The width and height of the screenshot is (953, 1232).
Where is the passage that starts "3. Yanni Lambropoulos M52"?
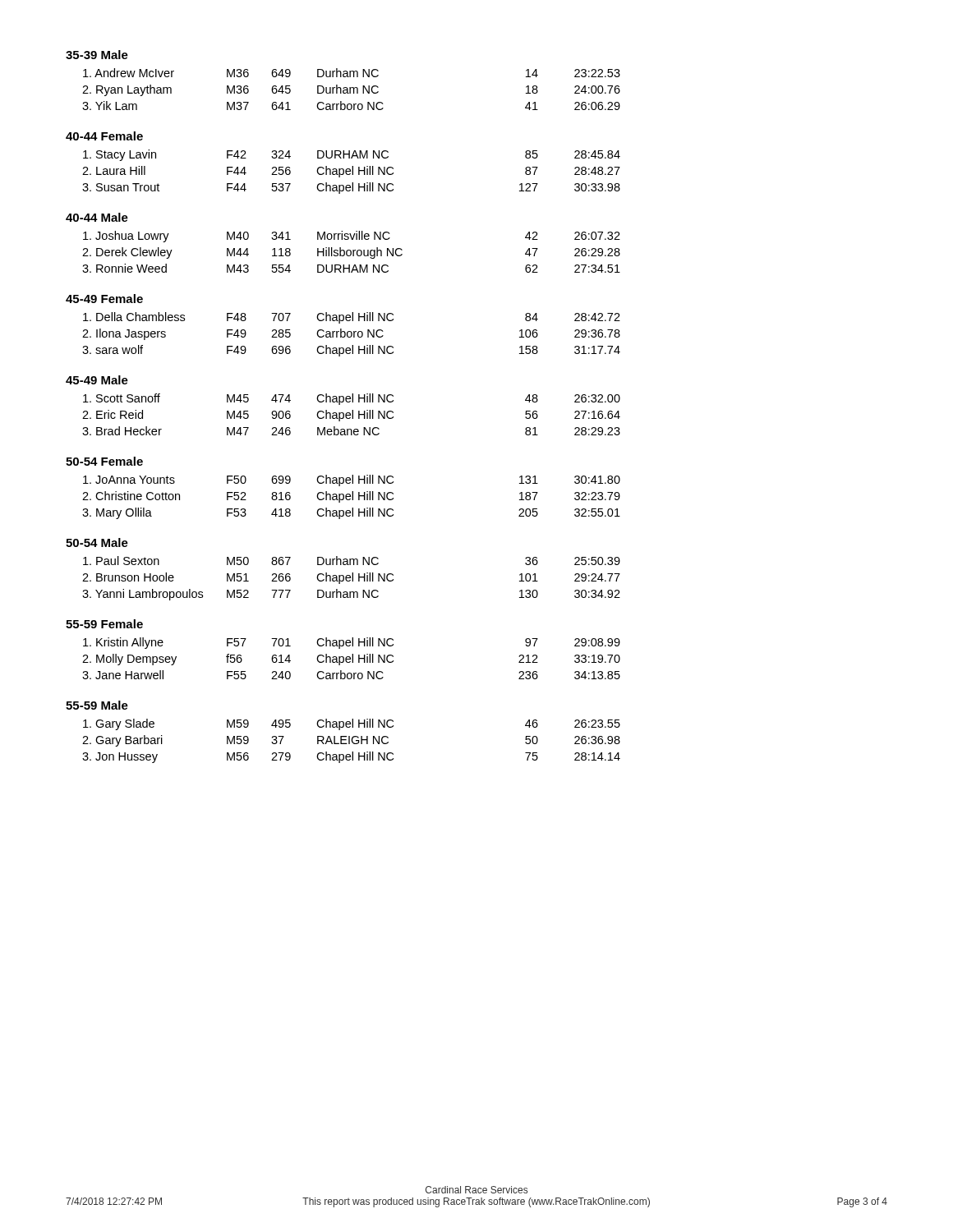[343, 594]
